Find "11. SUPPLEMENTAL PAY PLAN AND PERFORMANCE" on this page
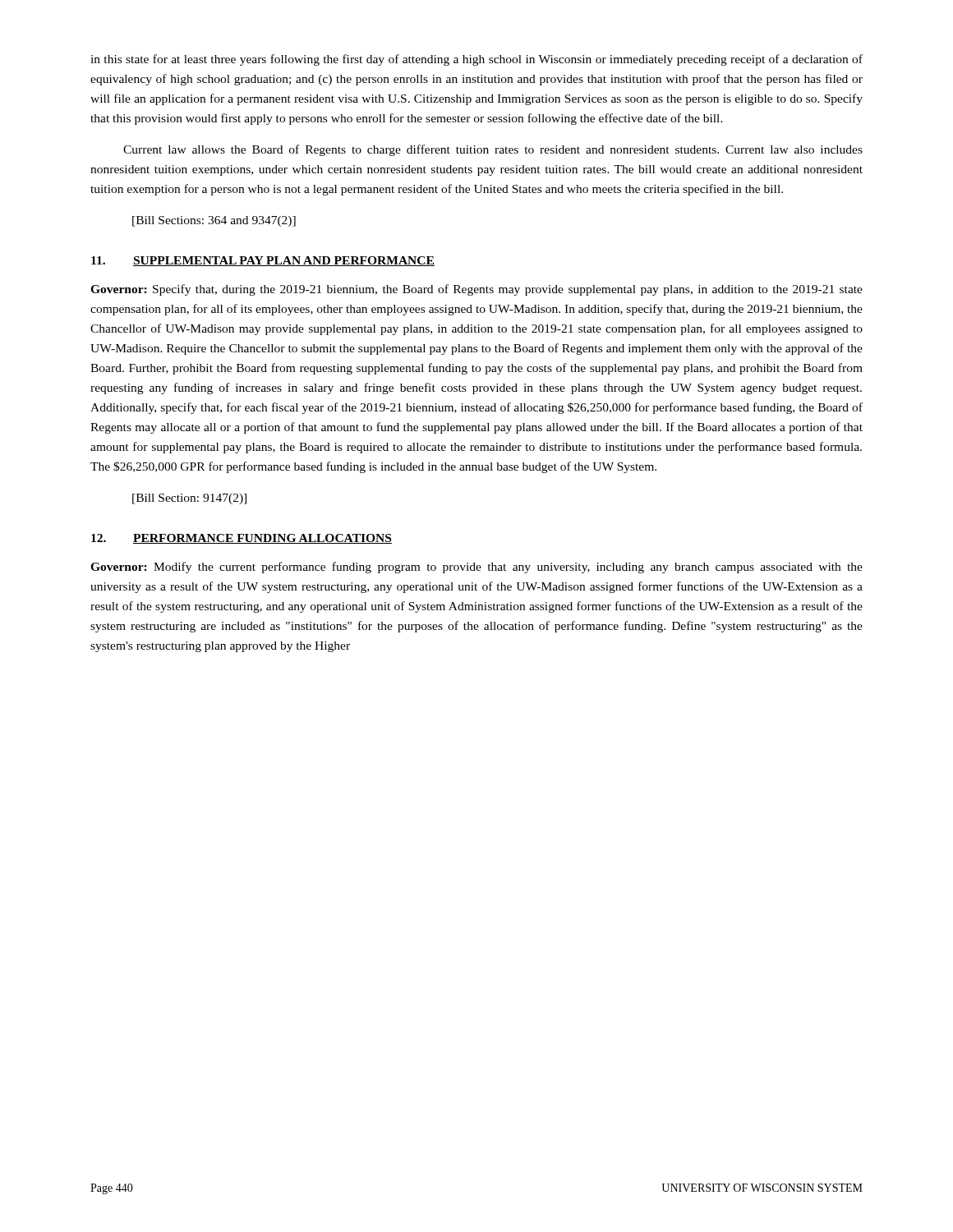The width and height of the screenshot is (953, 1232). (262, 260)
